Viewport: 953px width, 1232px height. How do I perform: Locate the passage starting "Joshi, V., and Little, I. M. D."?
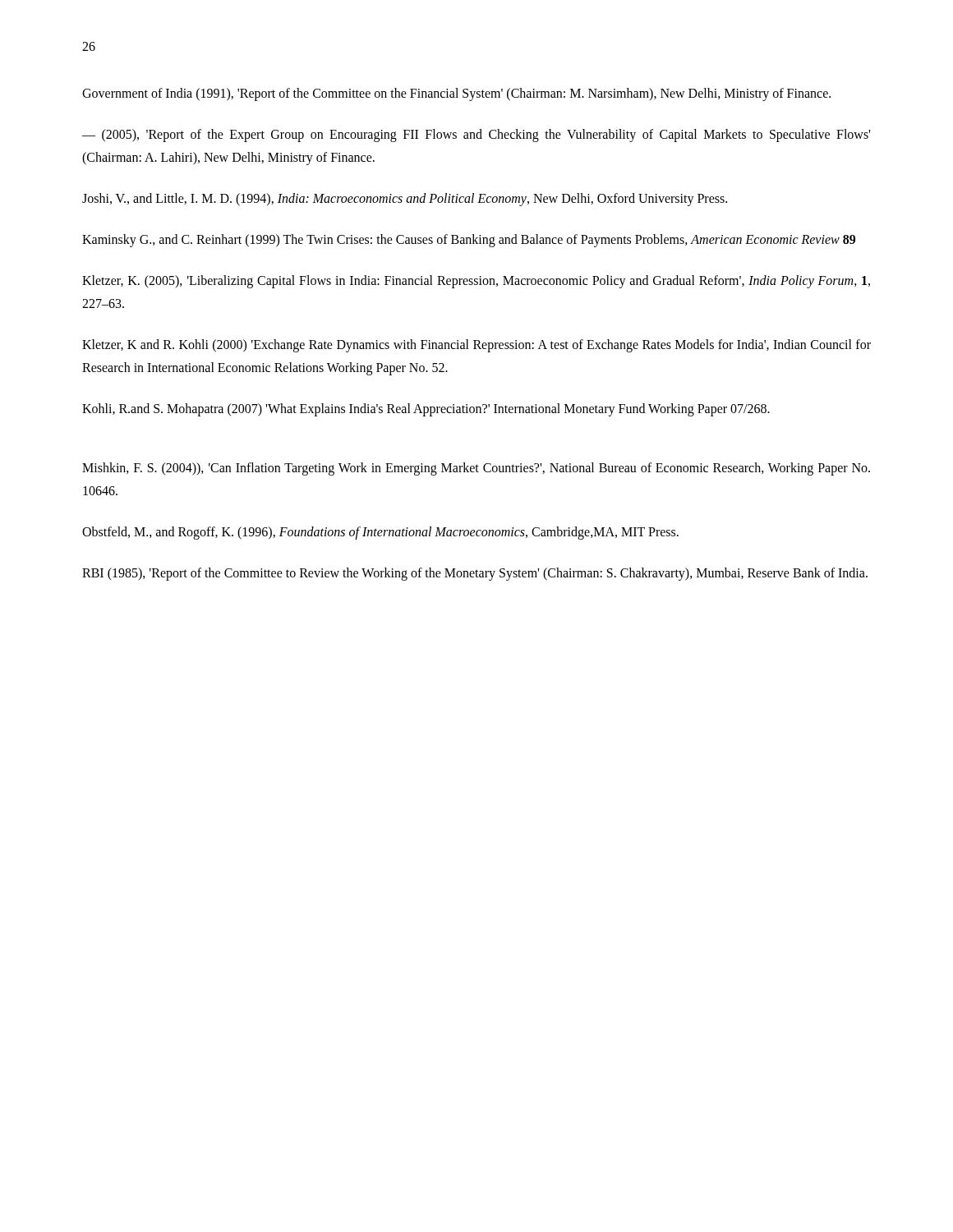coord(405,198)
